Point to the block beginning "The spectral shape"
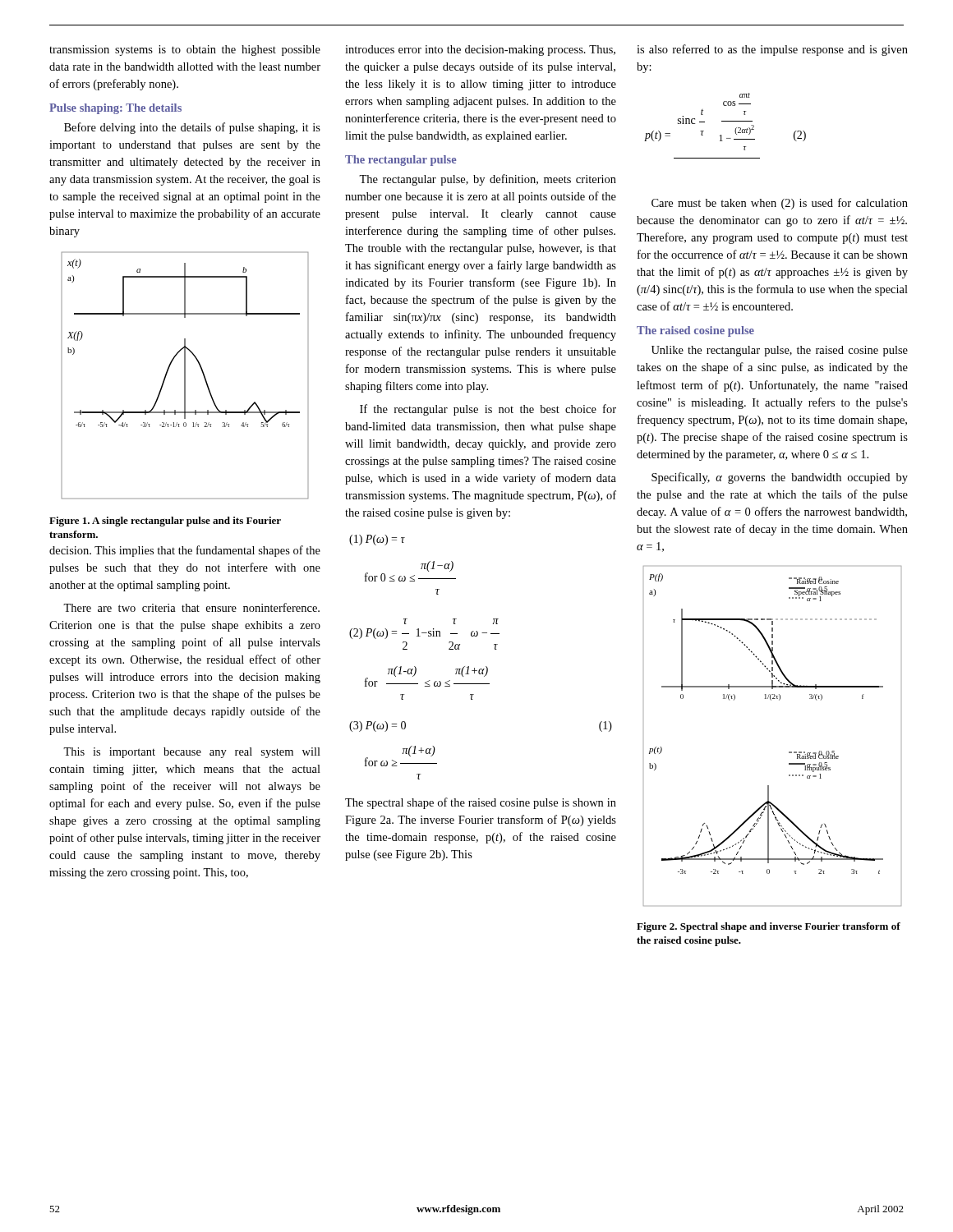This screenshot has height=1232, width=953. click(x=481, y=829)
